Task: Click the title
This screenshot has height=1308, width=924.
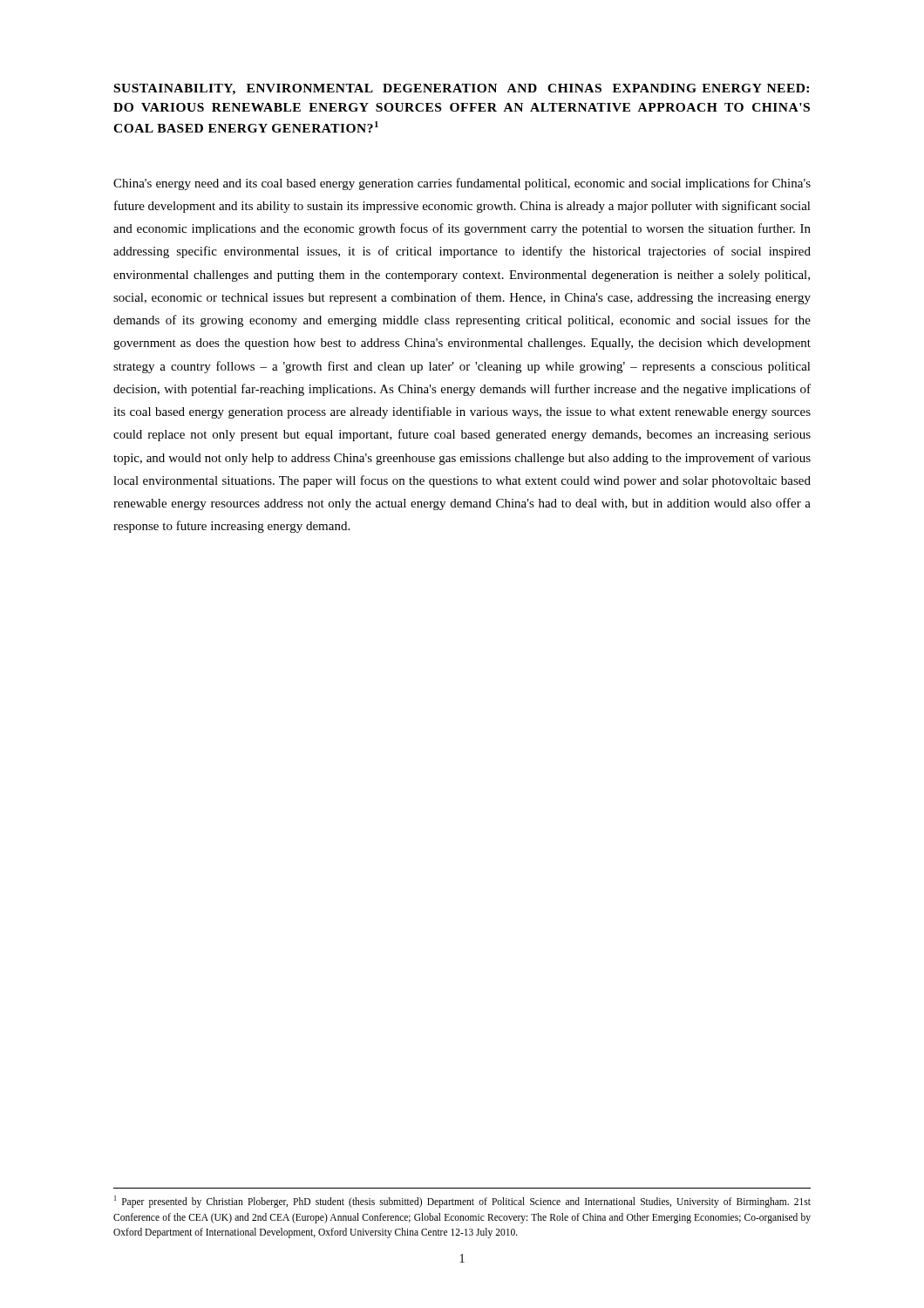Action: [x=462, y=108]
